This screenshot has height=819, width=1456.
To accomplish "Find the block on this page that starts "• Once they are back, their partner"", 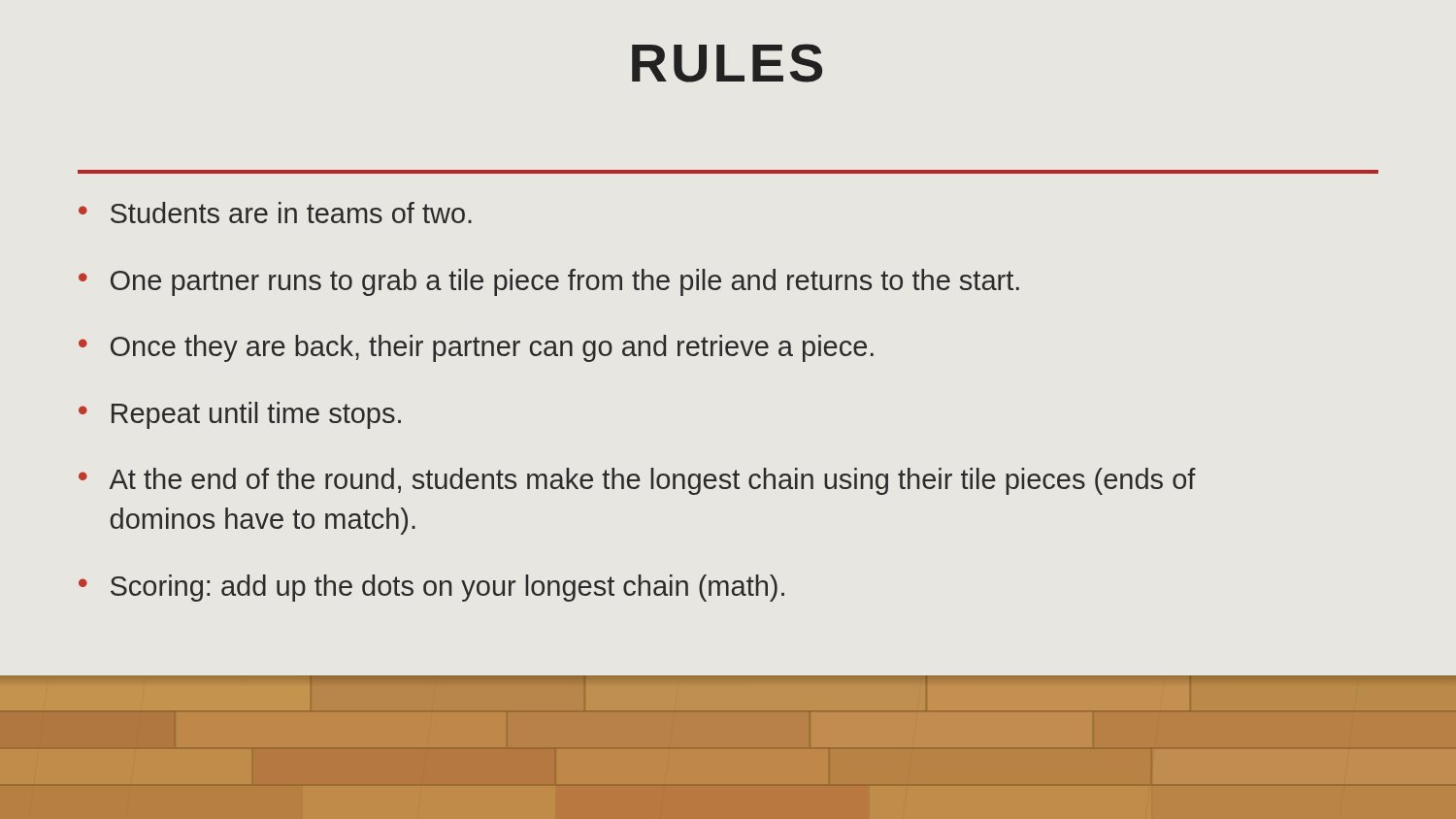I will pos(477,347).
